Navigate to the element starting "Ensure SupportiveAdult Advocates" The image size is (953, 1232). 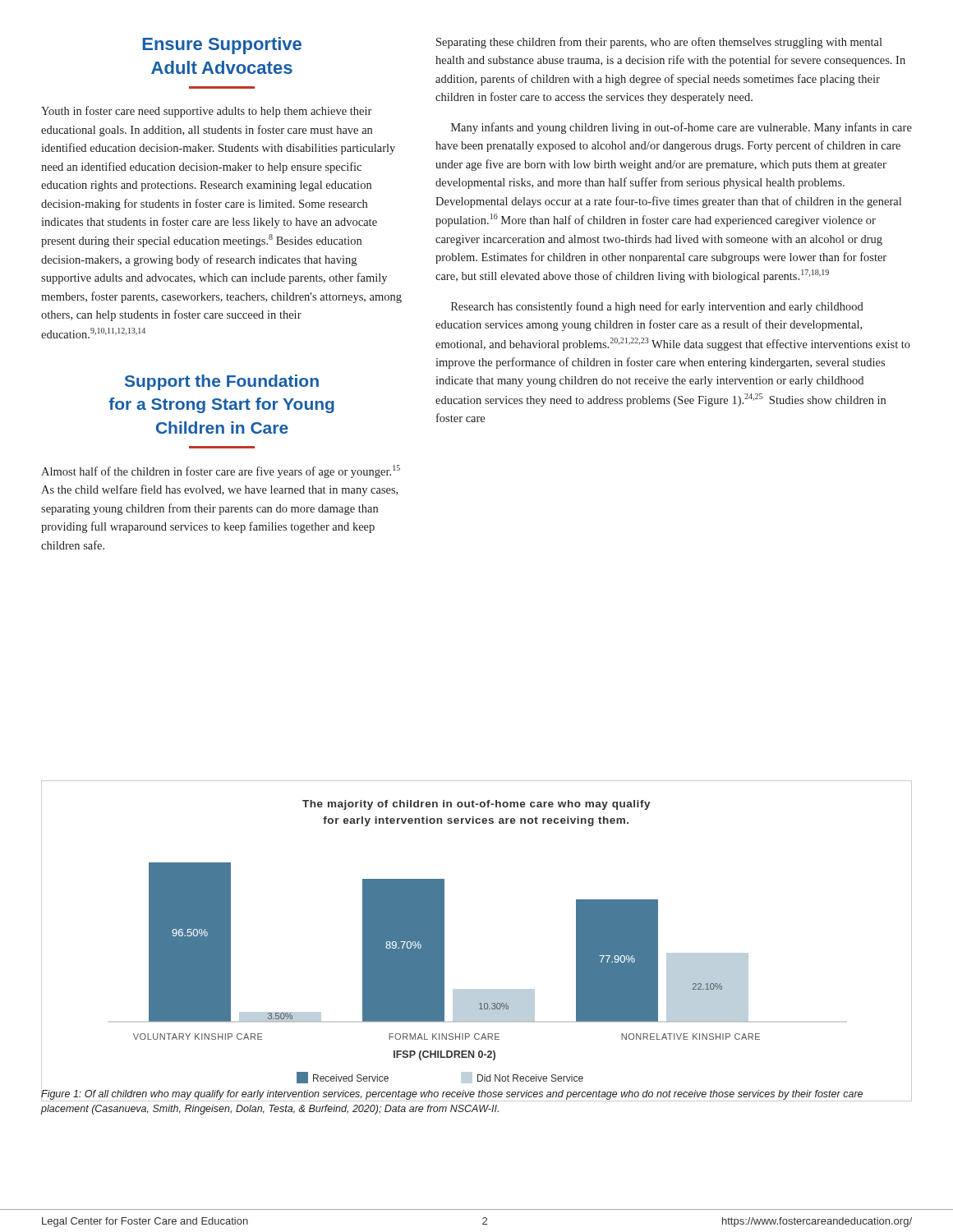pos(222,56)
